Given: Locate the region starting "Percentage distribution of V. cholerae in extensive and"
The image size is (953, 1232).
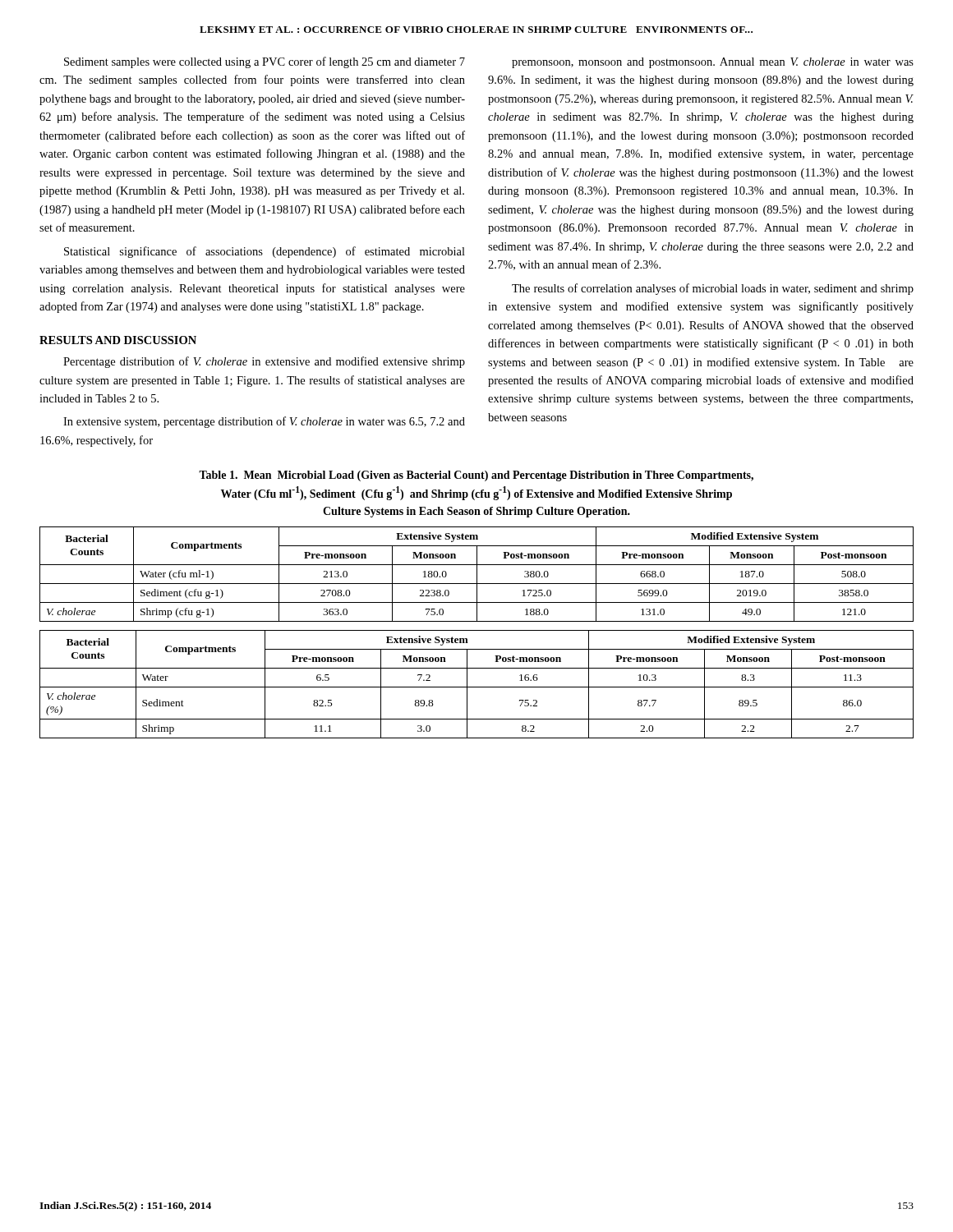Looking at the screenshot, I should [252, 380].
